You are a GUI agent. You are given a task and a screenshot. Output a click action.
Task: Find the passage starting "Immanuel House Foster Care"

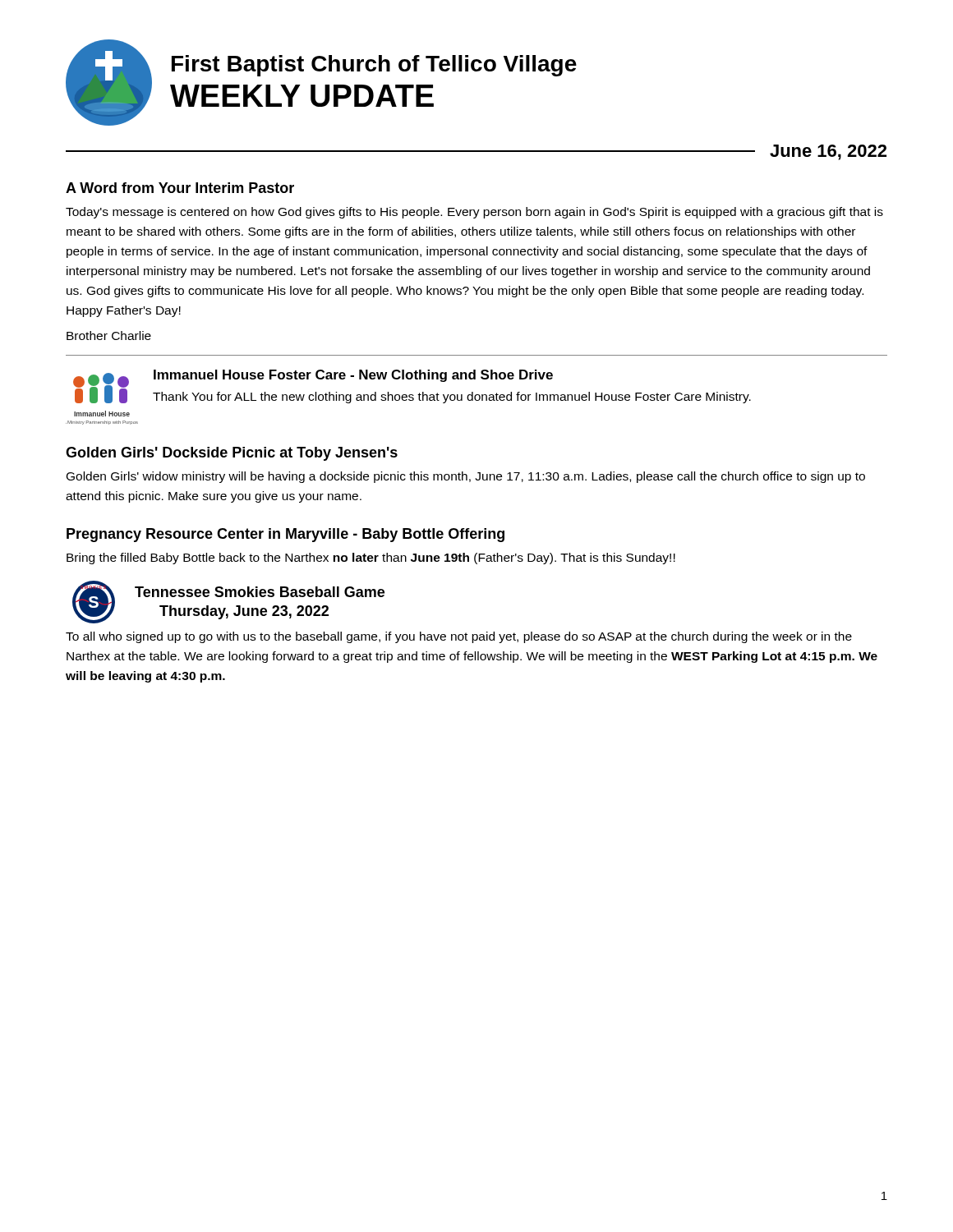point(353,375)
